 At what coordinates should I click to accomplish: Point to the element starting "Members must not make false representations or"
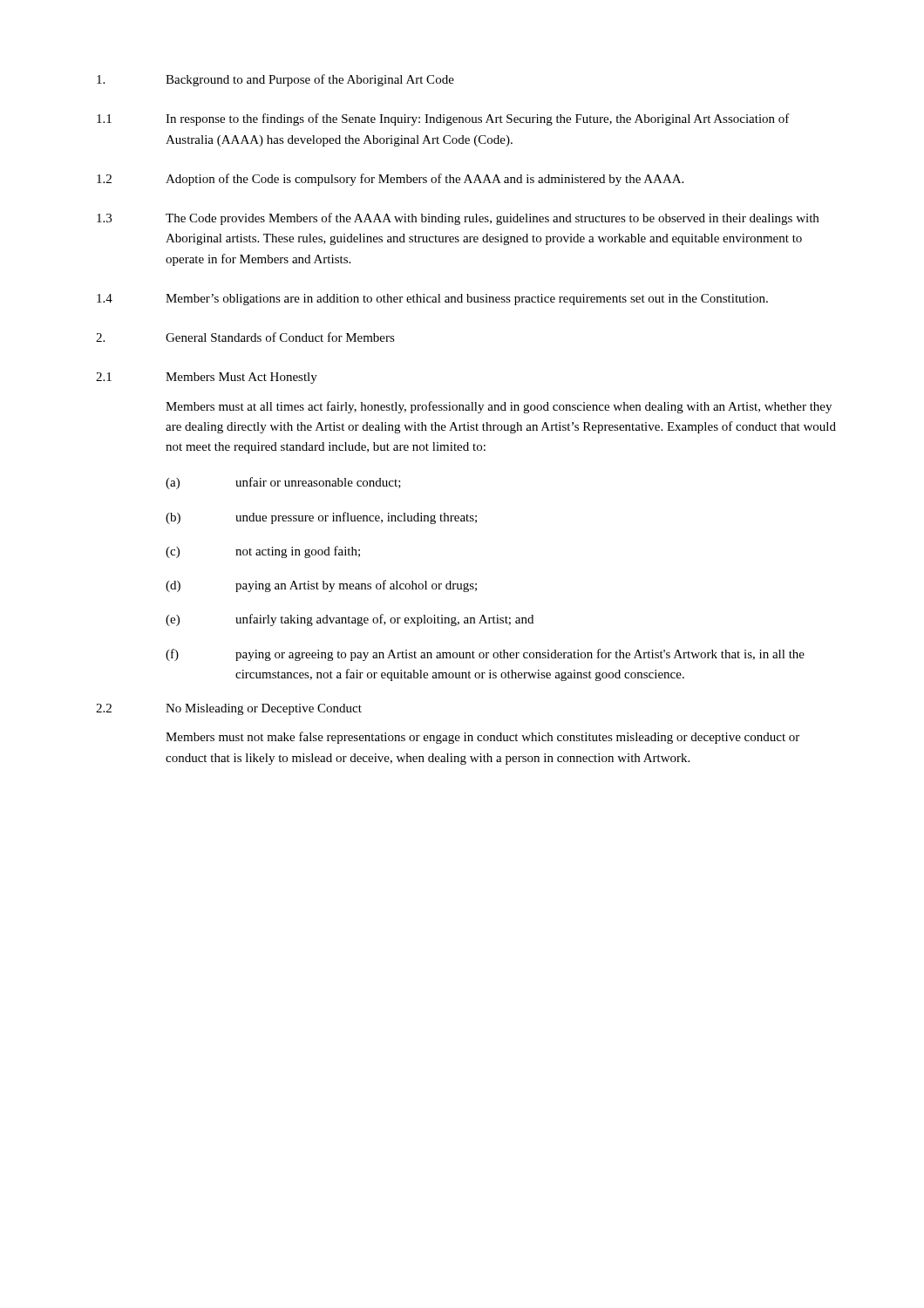click(x=483, y=747)
